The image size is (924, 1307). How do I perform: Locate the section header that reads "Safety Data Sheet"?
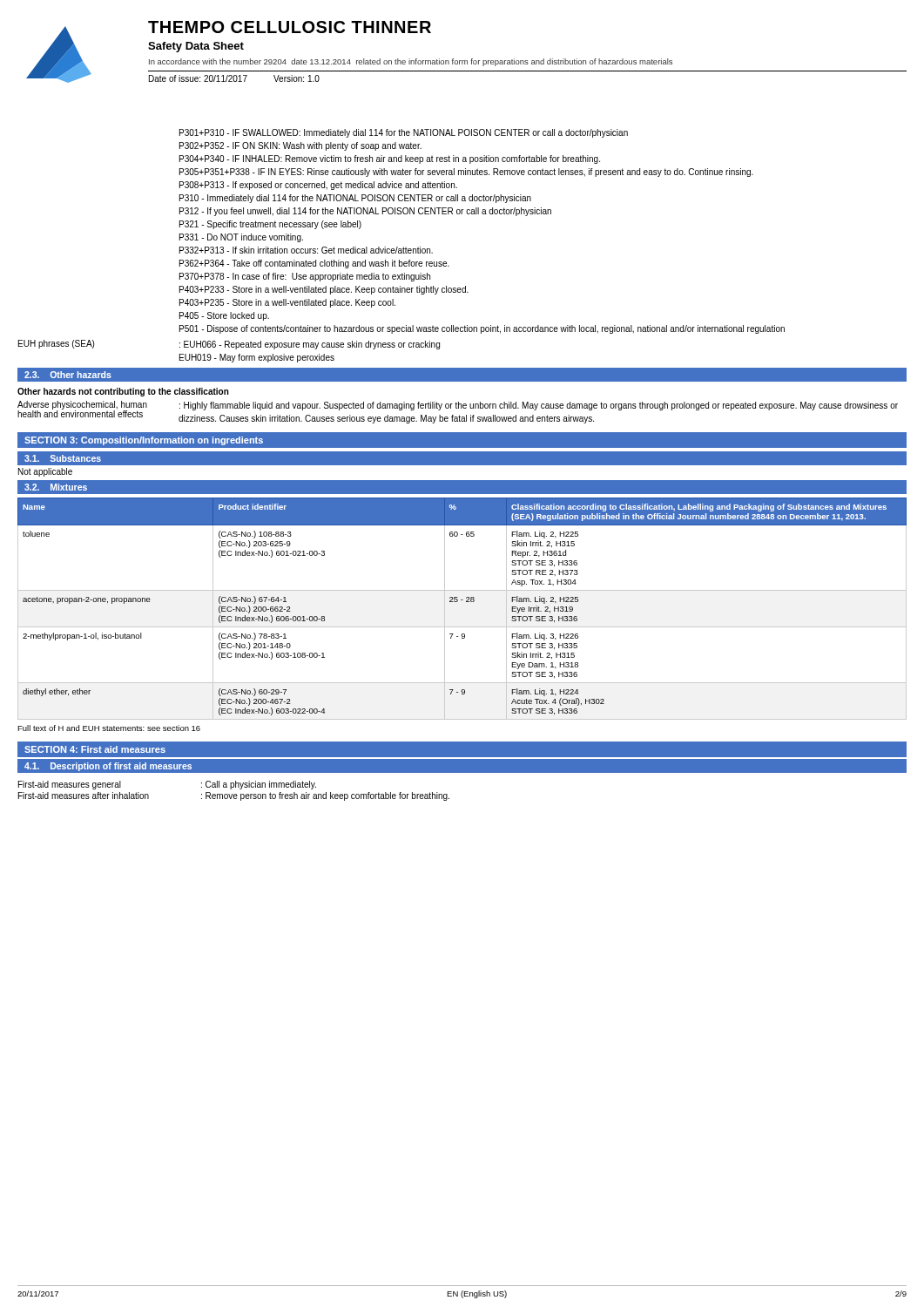tap(196, 46)
